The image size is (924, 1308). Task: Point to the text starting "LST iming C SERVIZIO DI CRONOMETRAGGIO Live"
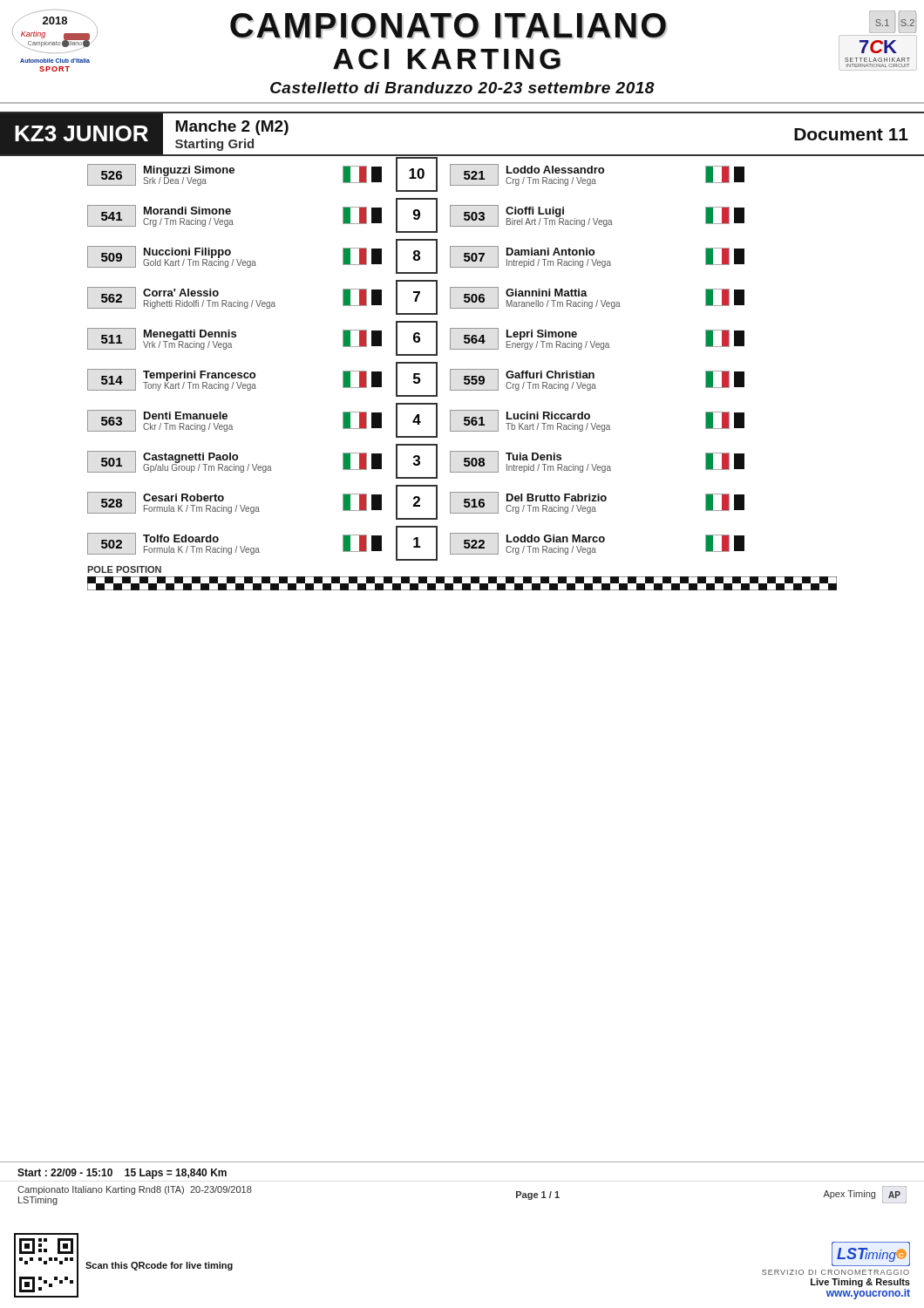pyautogui.click(x=836, y=1270)
